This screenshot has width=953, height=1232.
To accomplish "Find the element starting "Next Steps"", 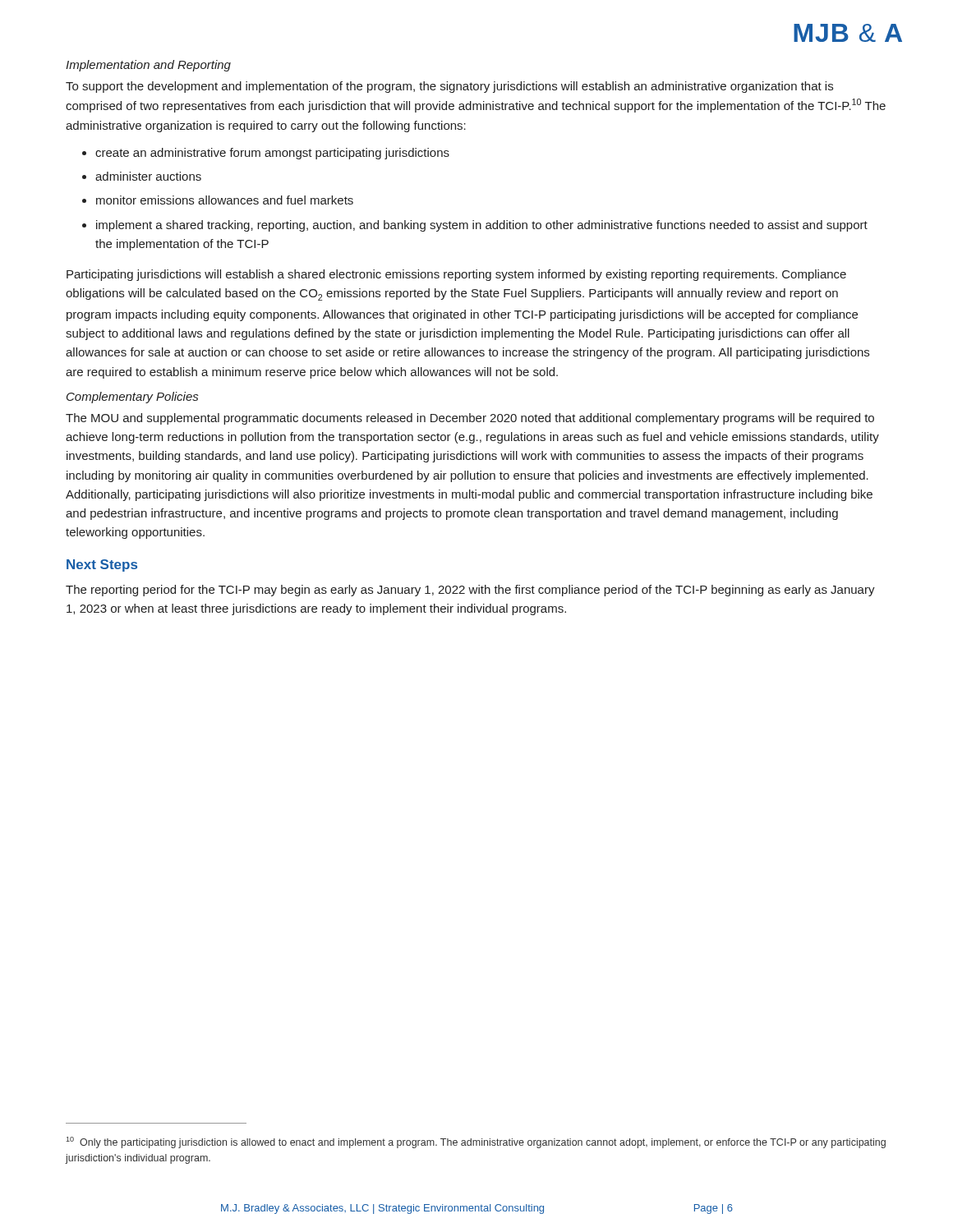I will (102, 565).
